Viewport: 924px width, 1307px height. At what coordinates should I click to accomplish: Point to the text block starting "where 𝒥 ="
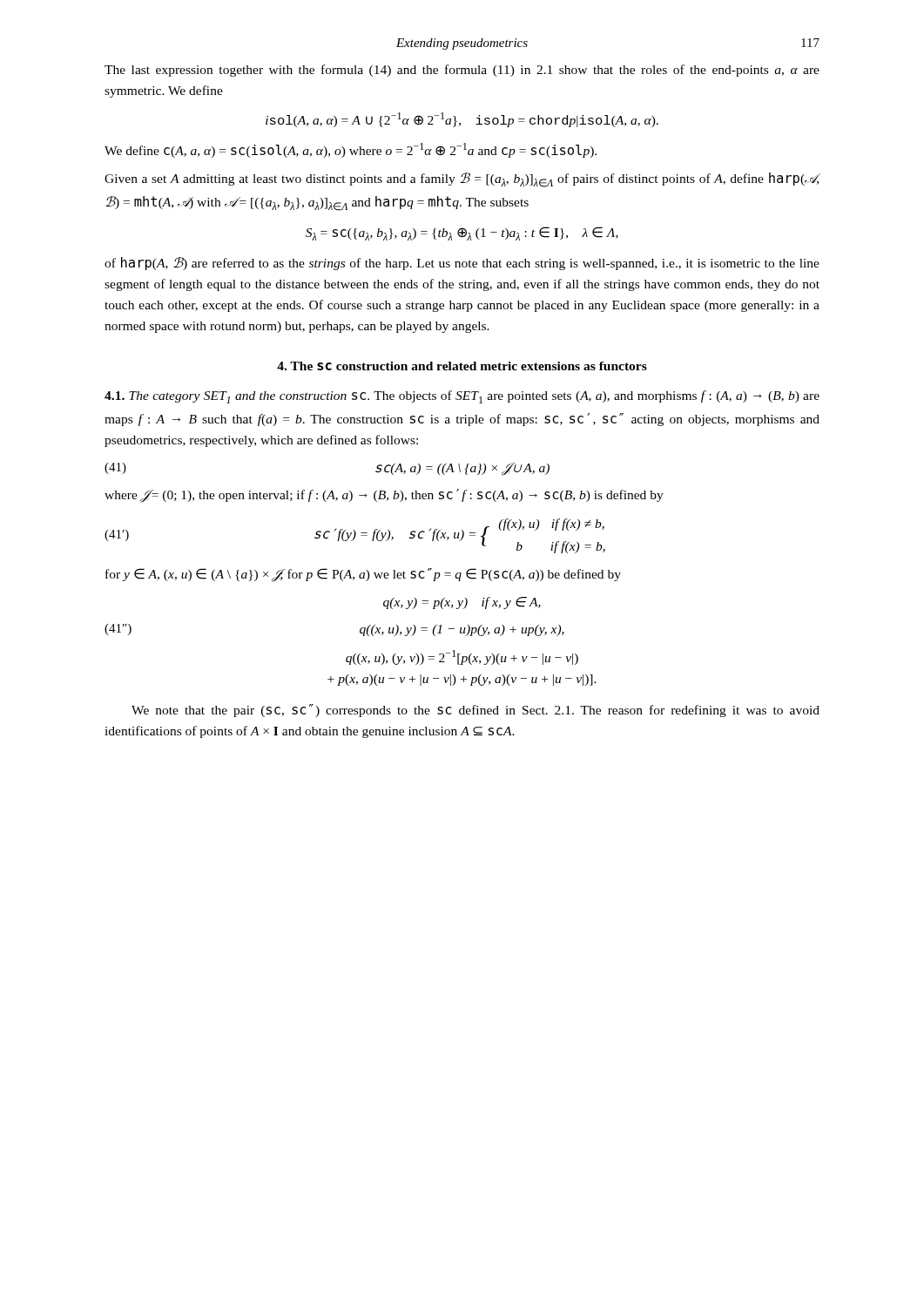[x=462, y=495]
